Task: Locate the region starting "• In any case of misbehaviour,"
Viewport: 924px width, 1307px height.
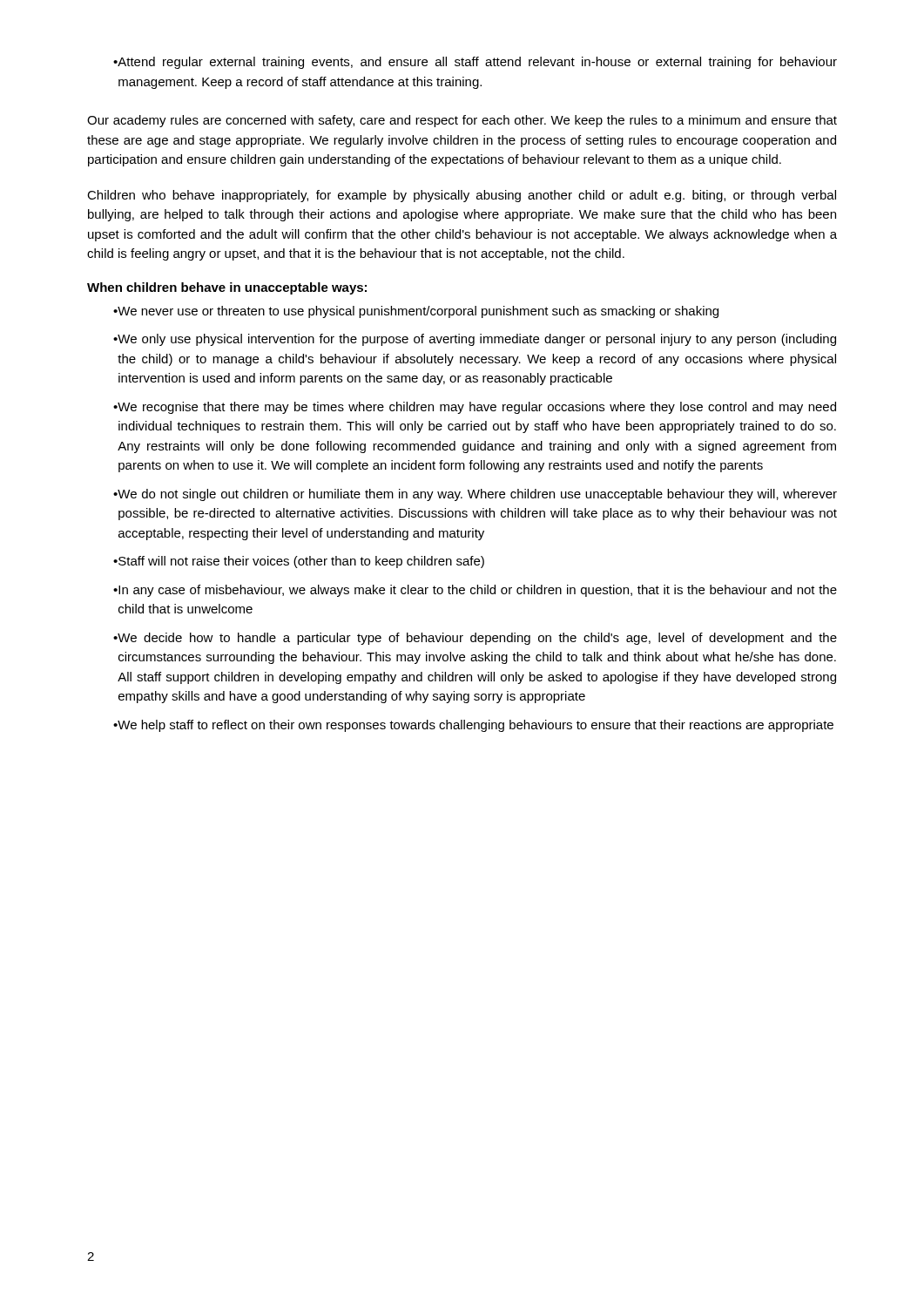Action: point(462,600)
